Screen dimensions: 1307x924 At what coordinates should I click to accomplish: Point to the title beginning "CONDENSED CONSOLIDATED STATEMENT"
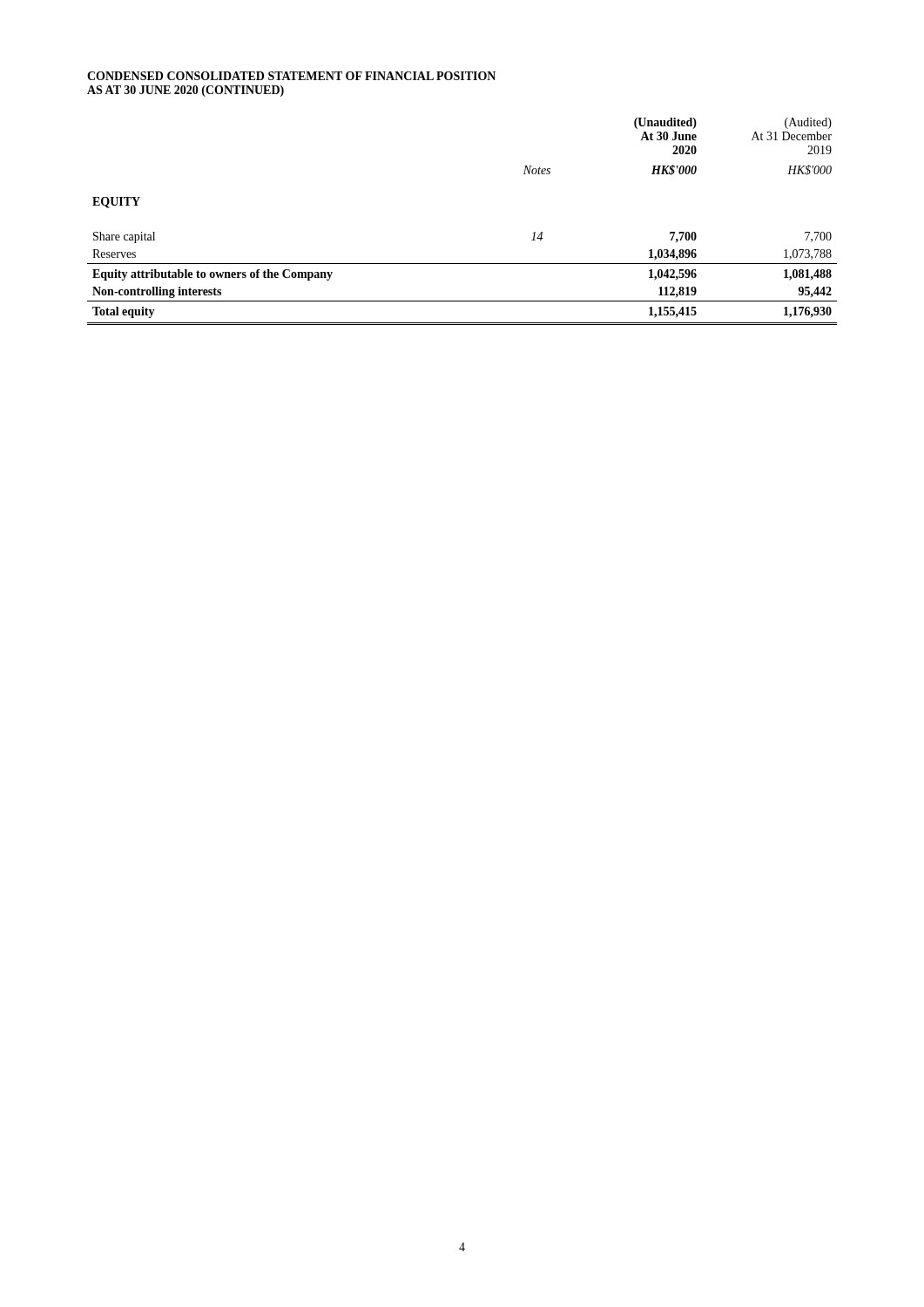coord(292,83)
